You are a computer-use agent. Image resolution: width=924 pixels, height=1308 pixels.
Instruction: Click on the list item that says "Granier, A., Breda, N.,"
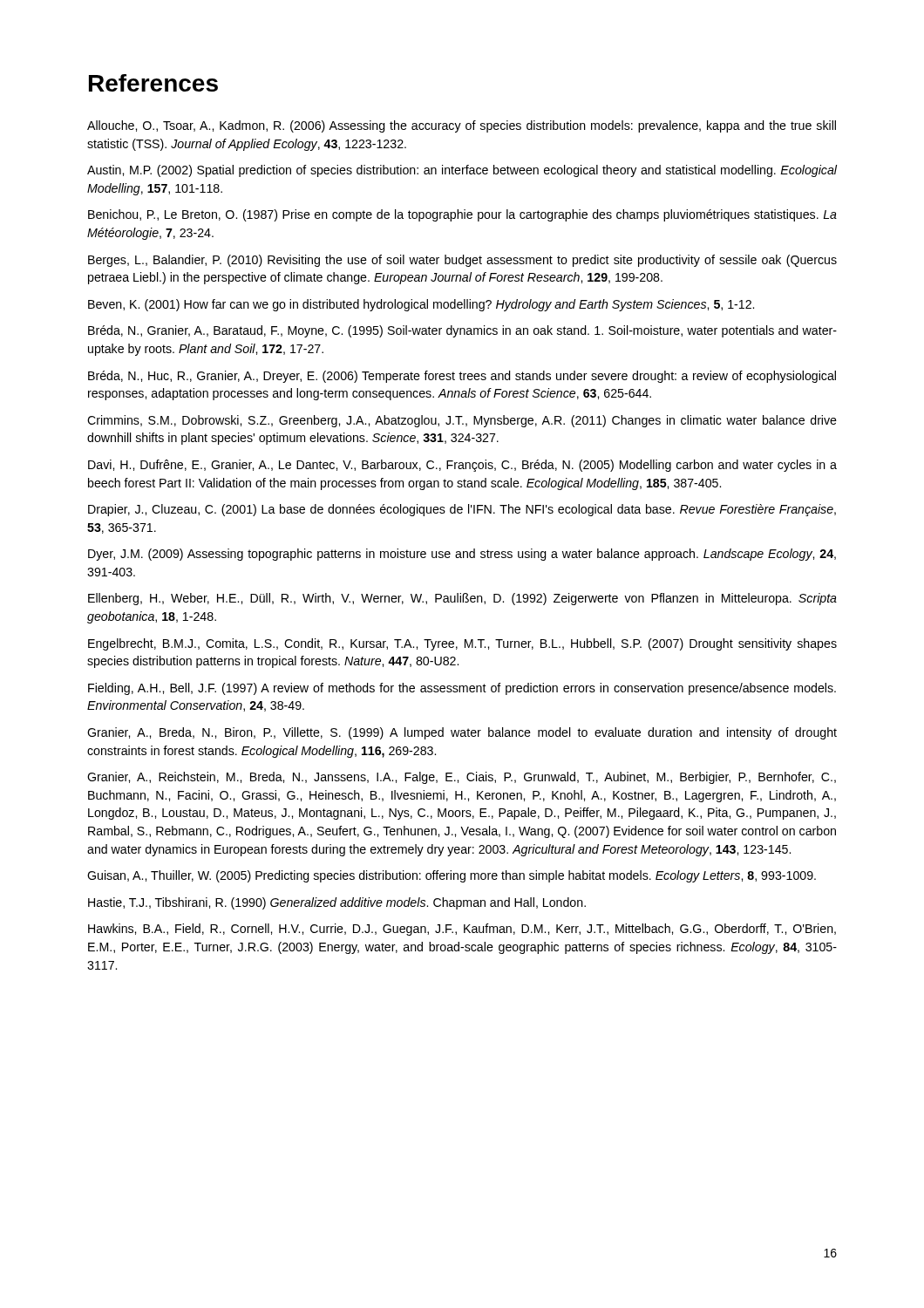point(462,742)
